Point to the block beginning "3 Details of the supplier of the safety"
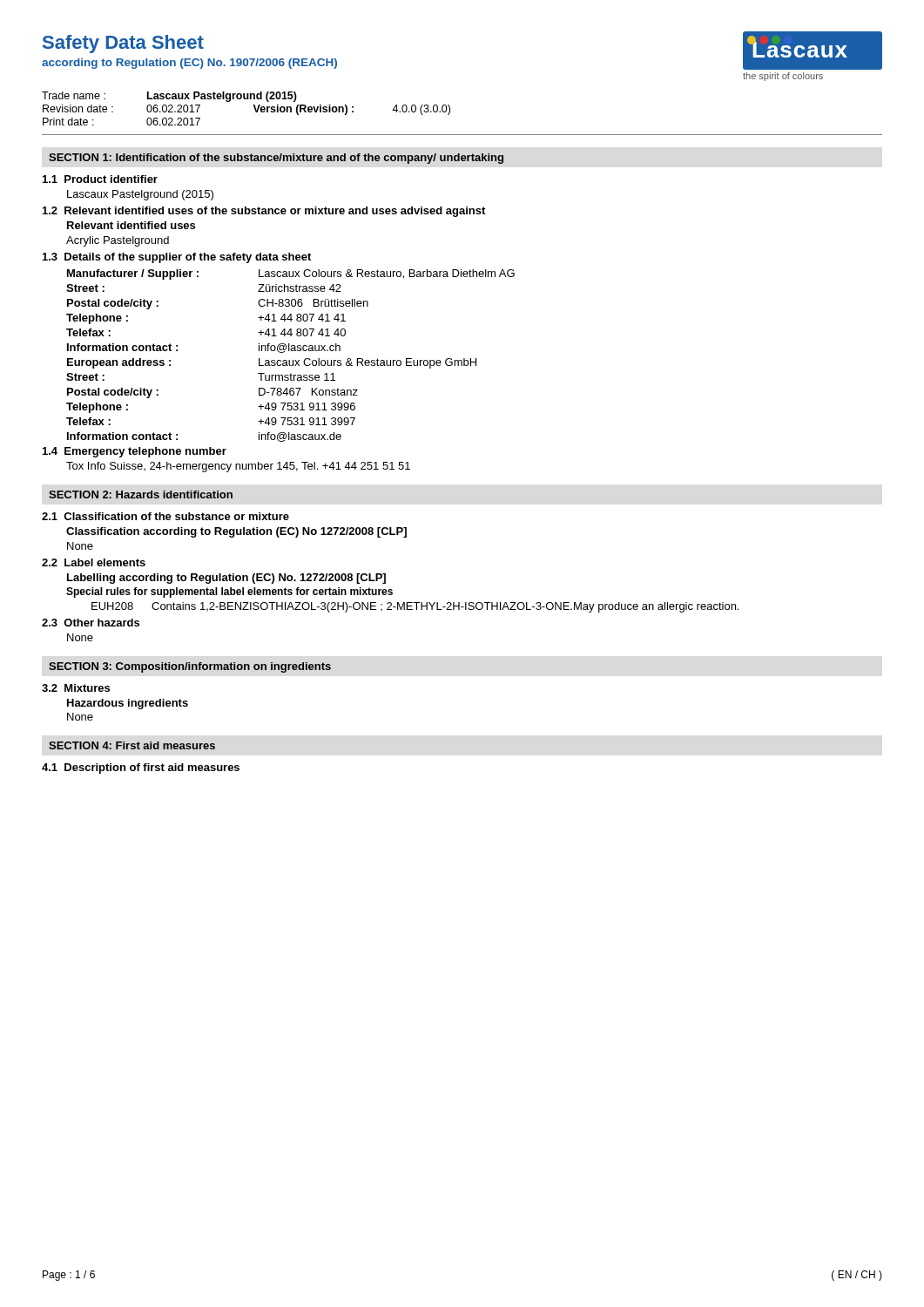This screenshot has height=1307, width=924. (177, 258)
